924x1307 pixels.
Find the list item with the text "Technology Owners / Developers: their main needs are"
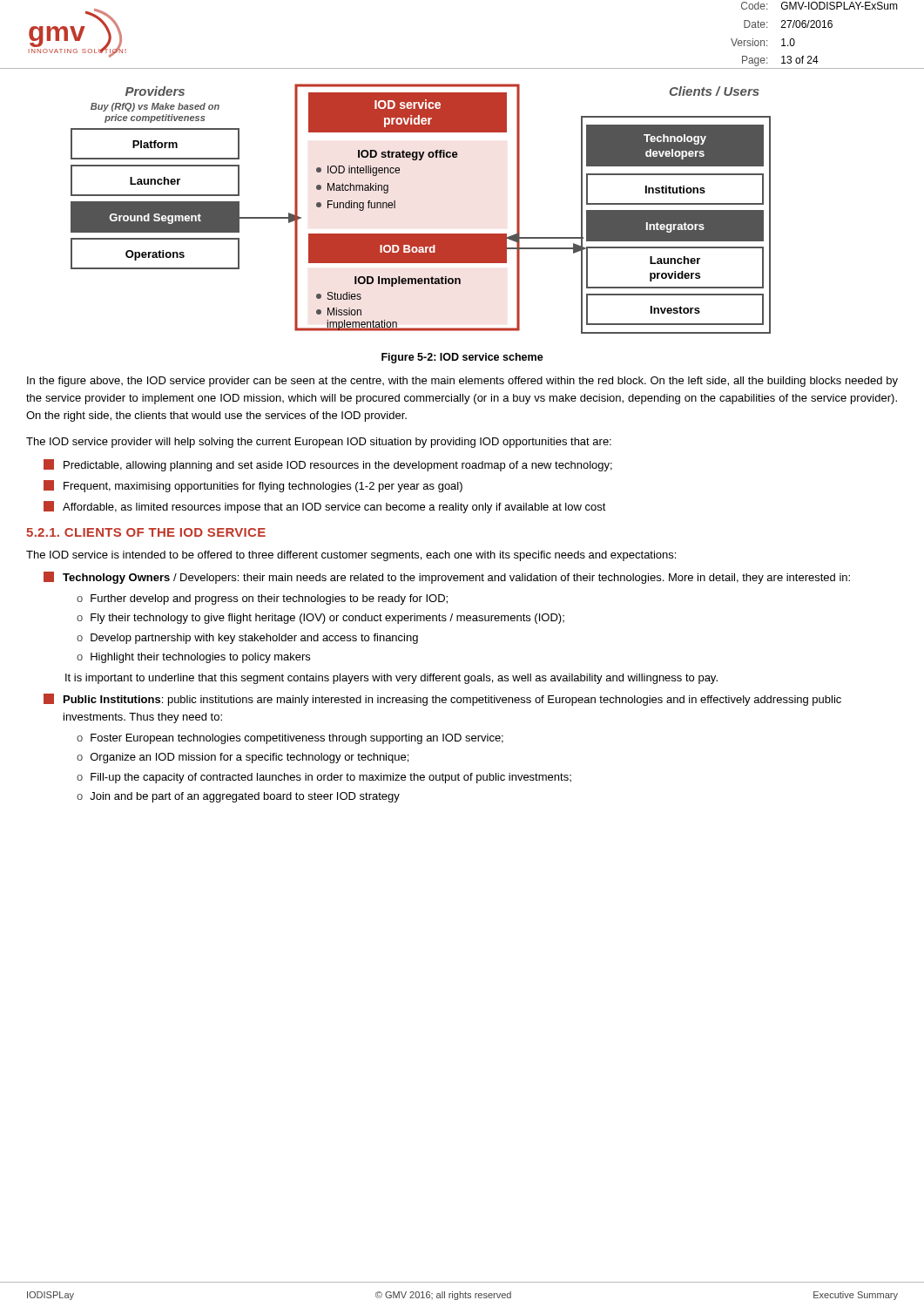(x=447, y=578)
